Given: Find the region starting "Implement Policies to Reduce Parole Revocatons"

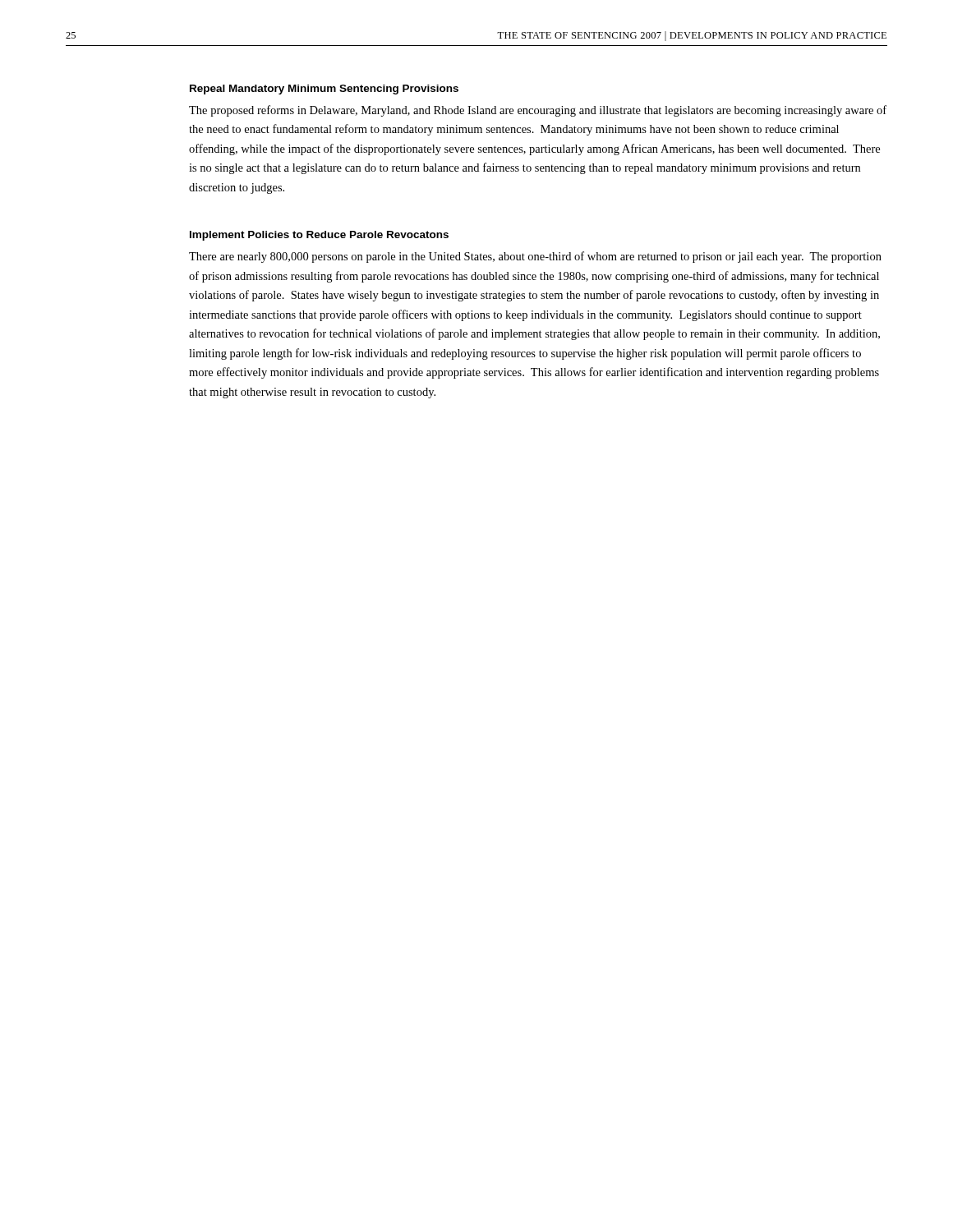Looking at the screenshot, I should click(319, 235).
